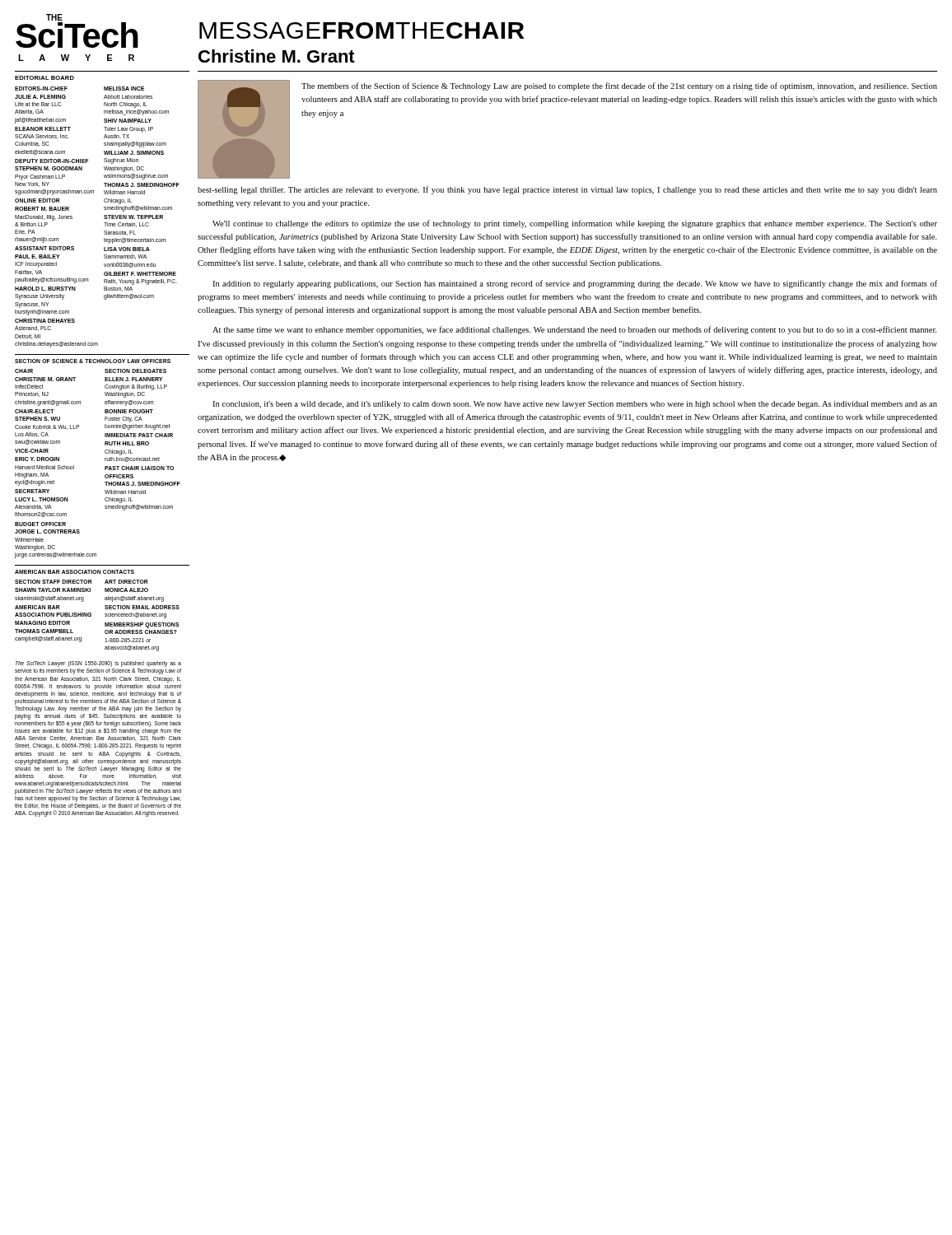Locate the element starting "best-selling legal thriller. The articles are relevant to"
This screenshot has height=1235, width=952.
[567, 196]
